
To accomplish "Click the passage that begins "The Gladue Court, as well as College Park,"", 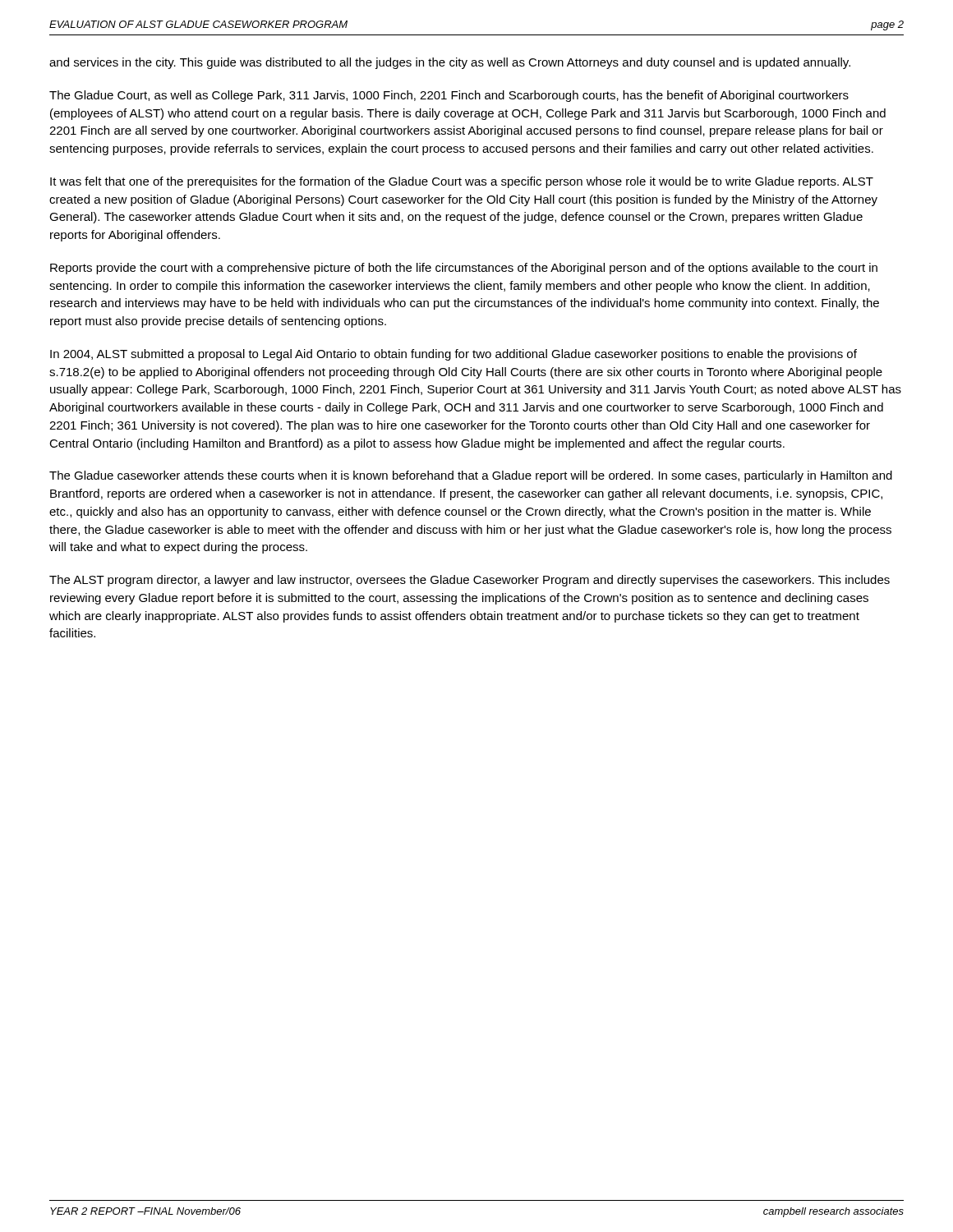I will 468,121.
